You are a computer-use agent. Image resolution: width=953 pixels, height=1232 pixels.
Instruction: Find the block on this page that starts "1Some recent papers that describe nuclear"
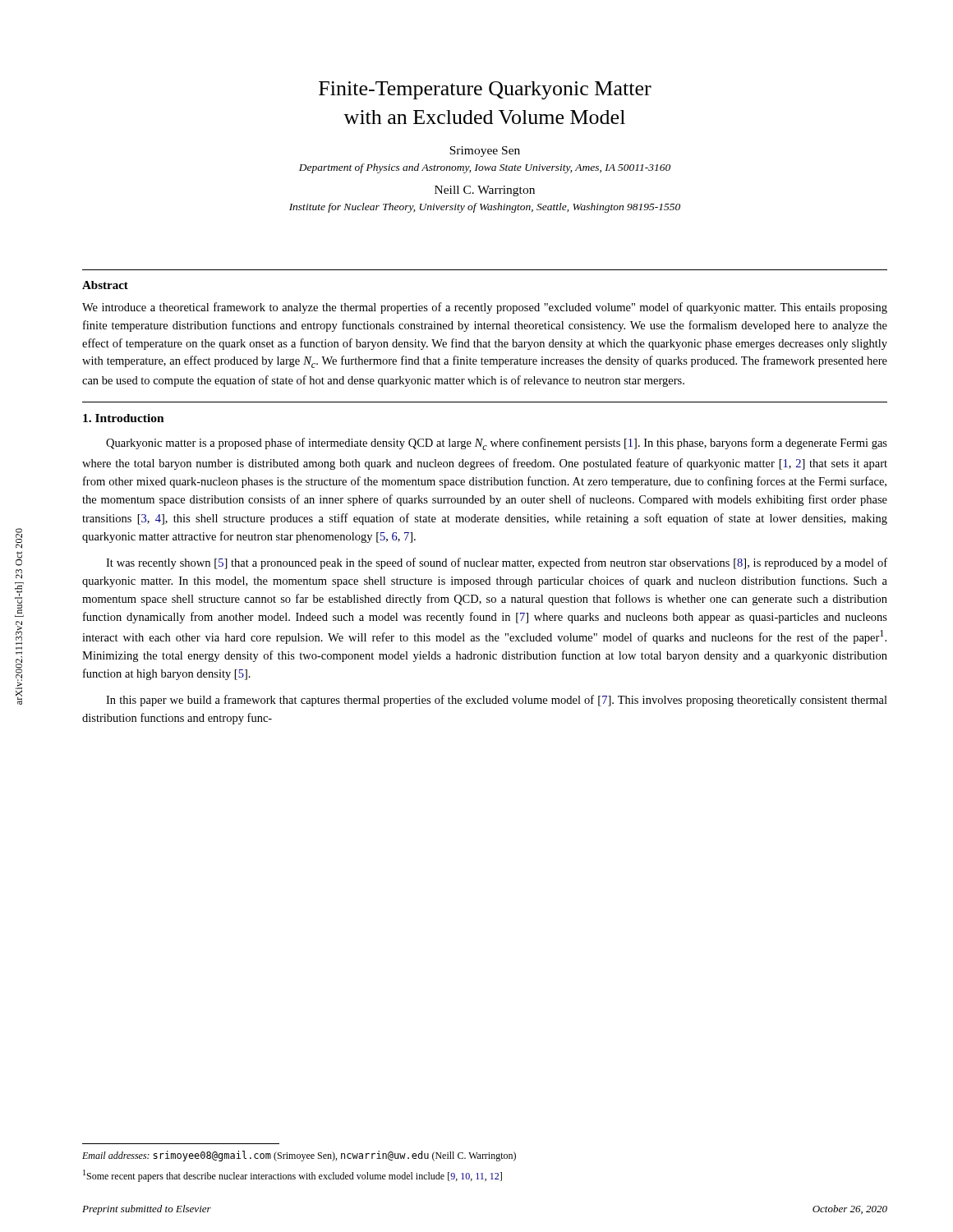click(292, 1175)
